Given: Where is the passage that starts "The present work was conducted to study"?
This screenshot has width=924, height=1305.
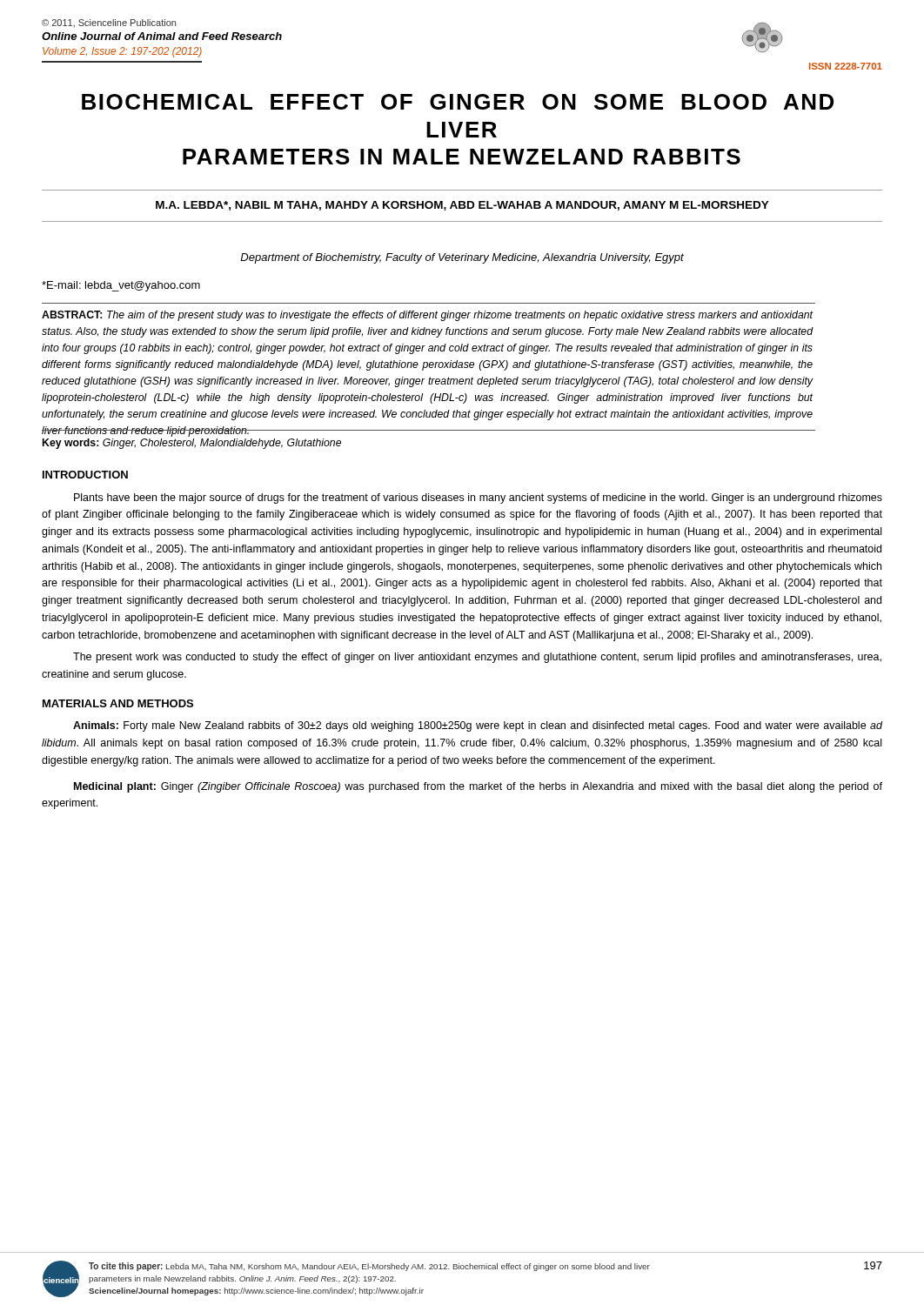Looking at the screenshot, I should (x=462, y=666).
